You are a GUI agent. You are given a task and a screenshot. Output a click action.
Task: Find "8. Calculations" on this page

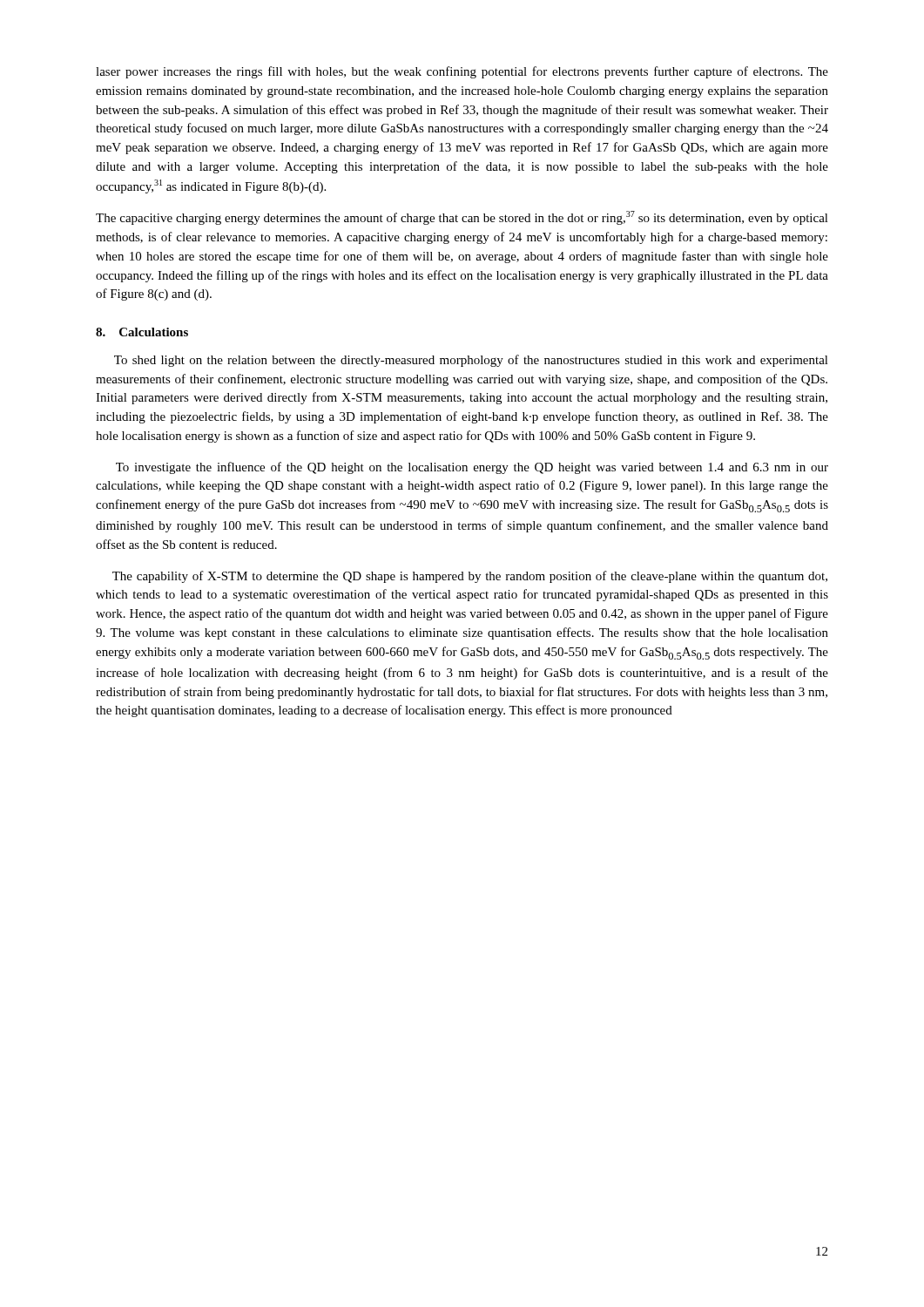pyautogui.click(x=142, y=332)
